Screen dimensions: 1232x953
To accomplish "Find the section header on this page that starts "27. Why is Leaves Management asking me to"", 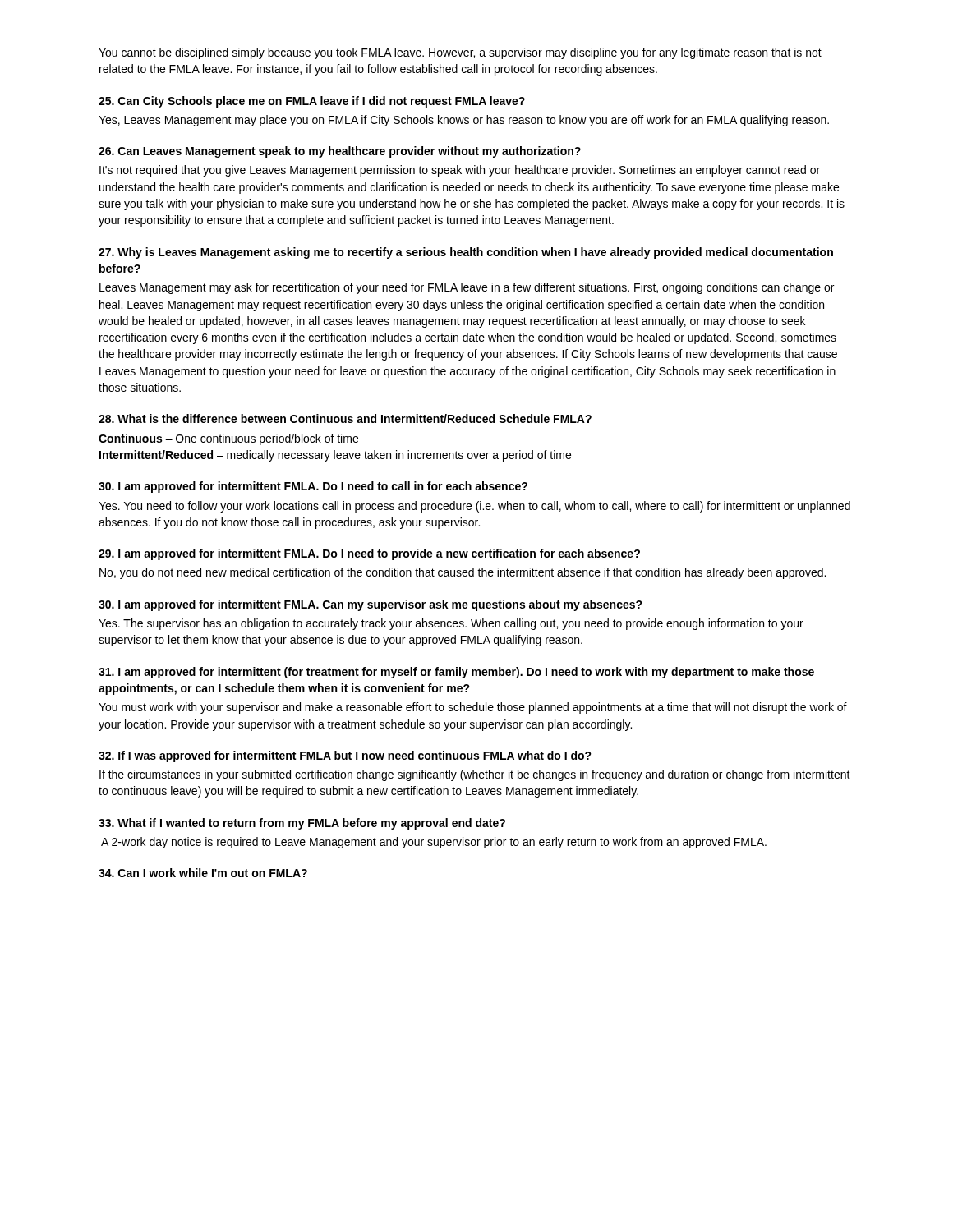I will pos(476,320).
